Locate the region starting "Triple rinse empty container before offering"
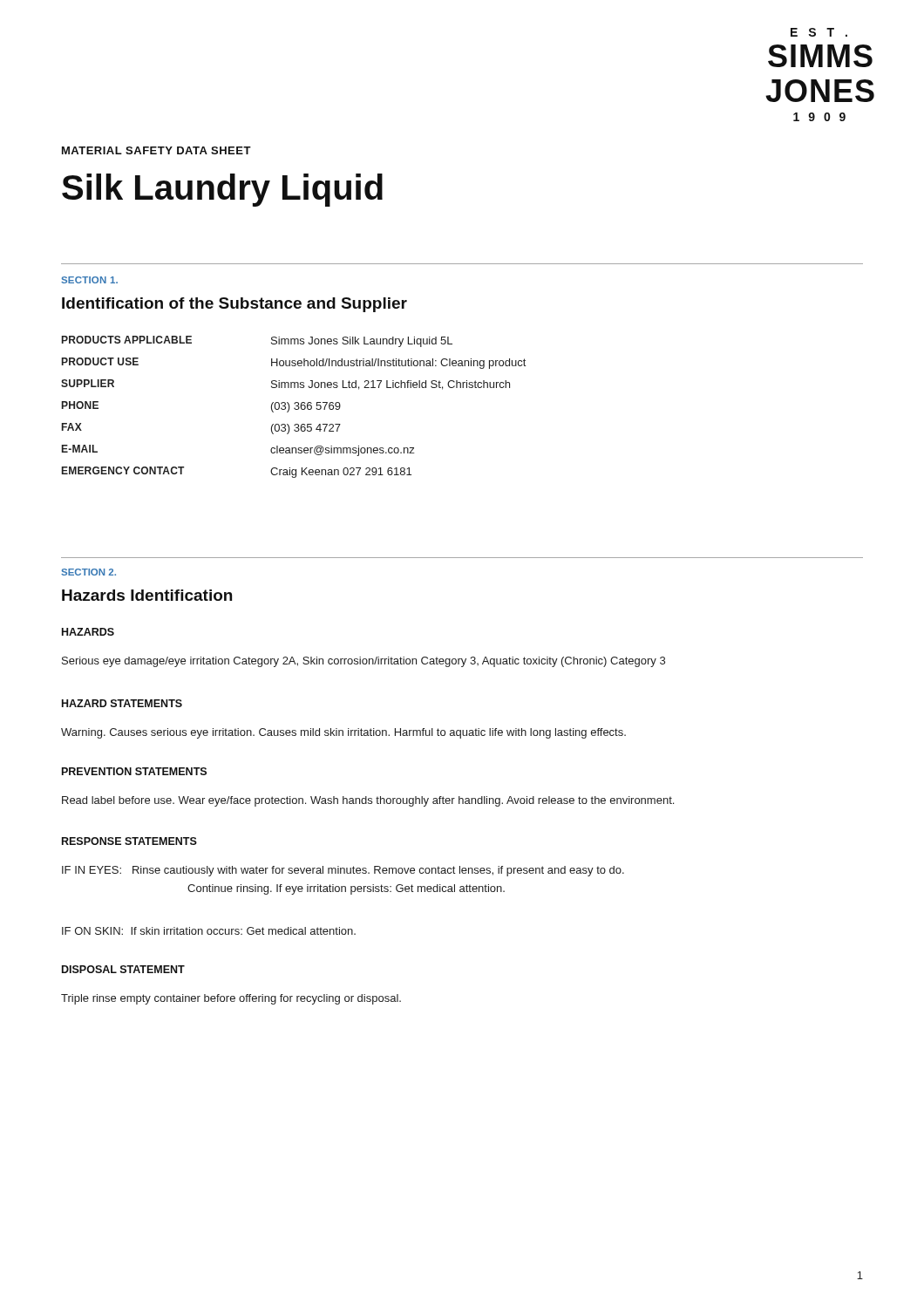The width and height of the screenshot is (924, 1308). coord(231,999)
